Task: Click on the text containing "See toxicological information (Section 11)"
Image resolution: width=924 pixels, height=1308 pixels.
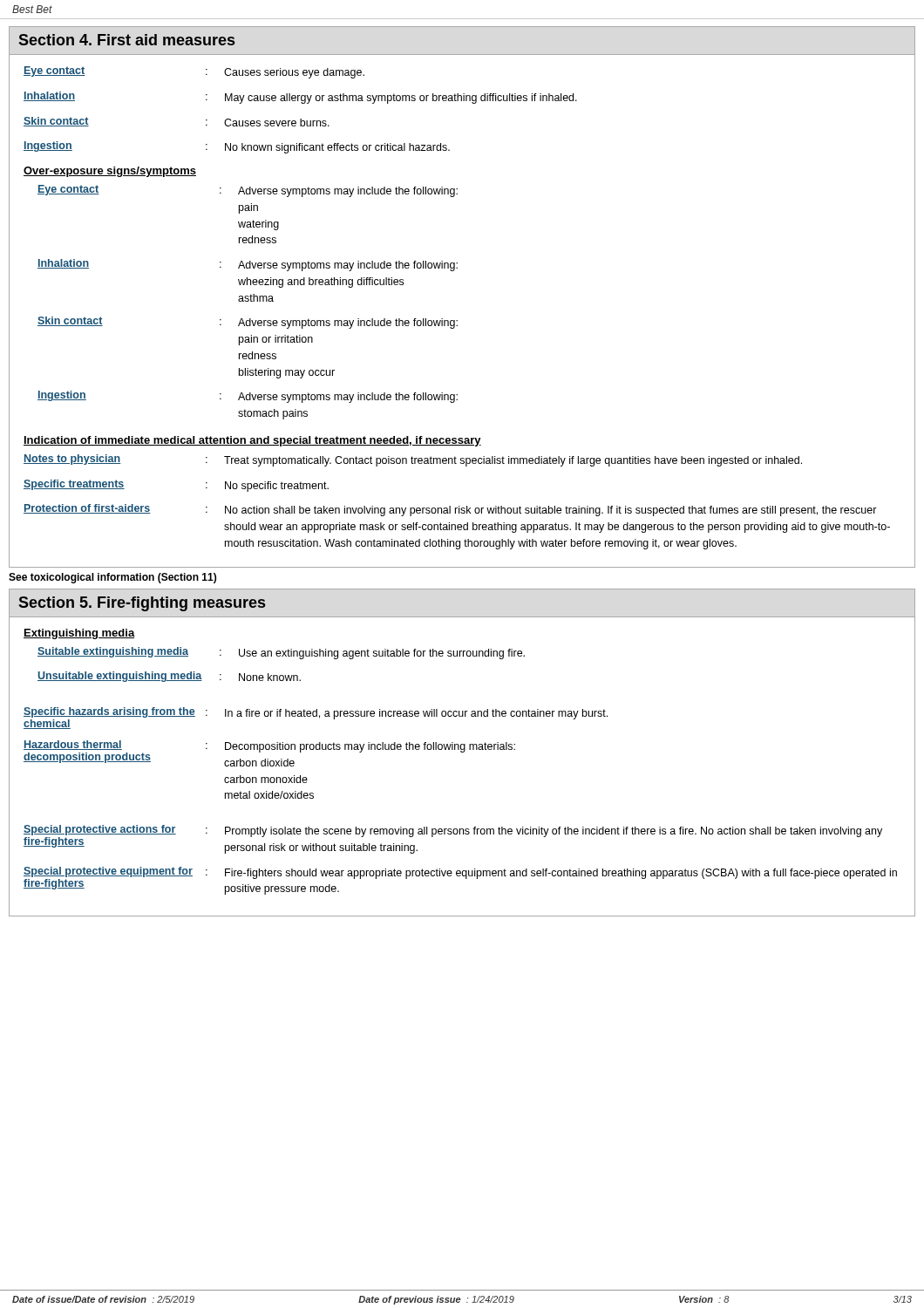Action: pos(113,577)
